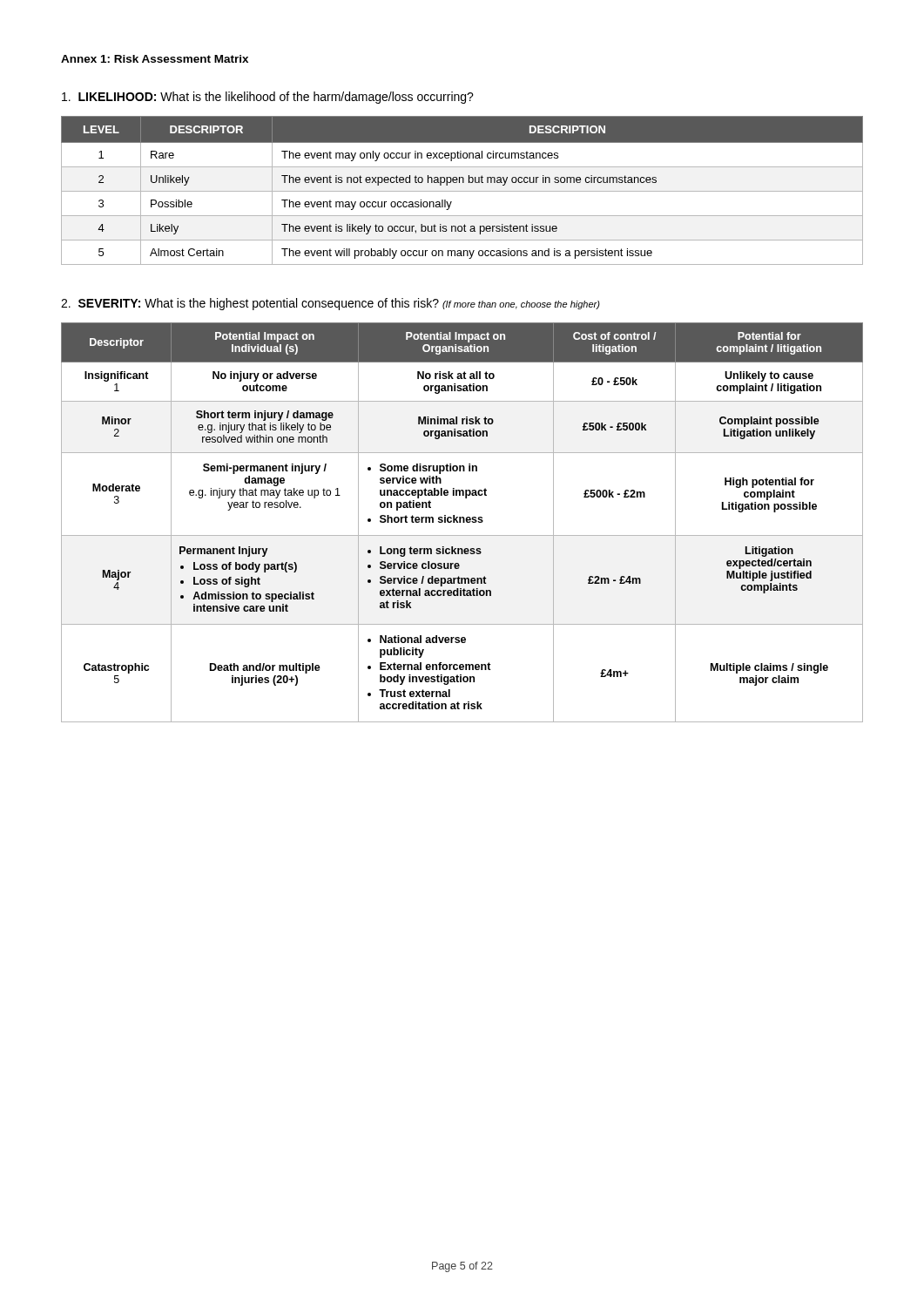Find the table that mentions "The event will probably occur"

pos(462,190)
